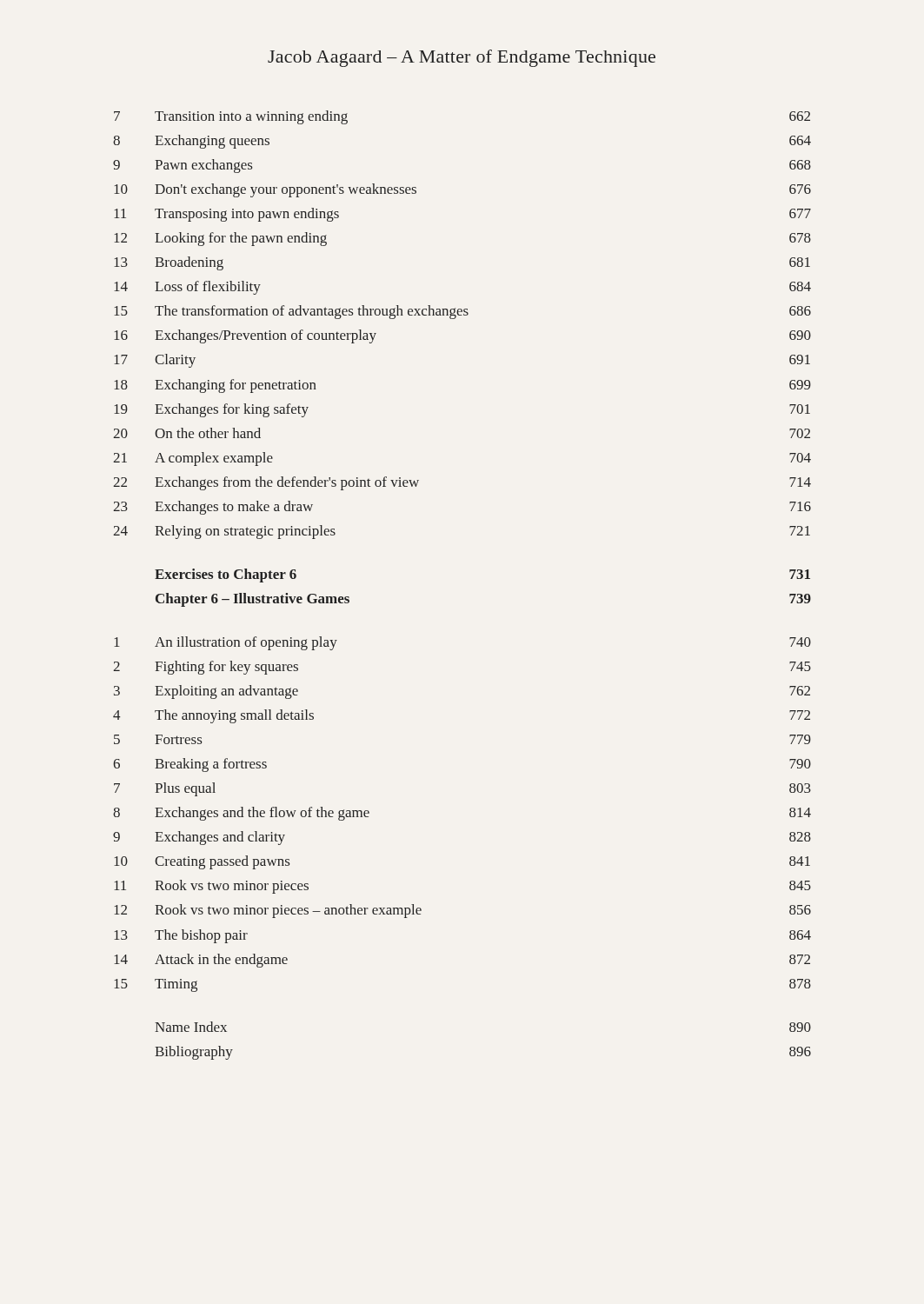Screen dimensions: 1304x924
Task: Click on the list item with the text "1An illustration of"
Action: (x=246, y=642)
